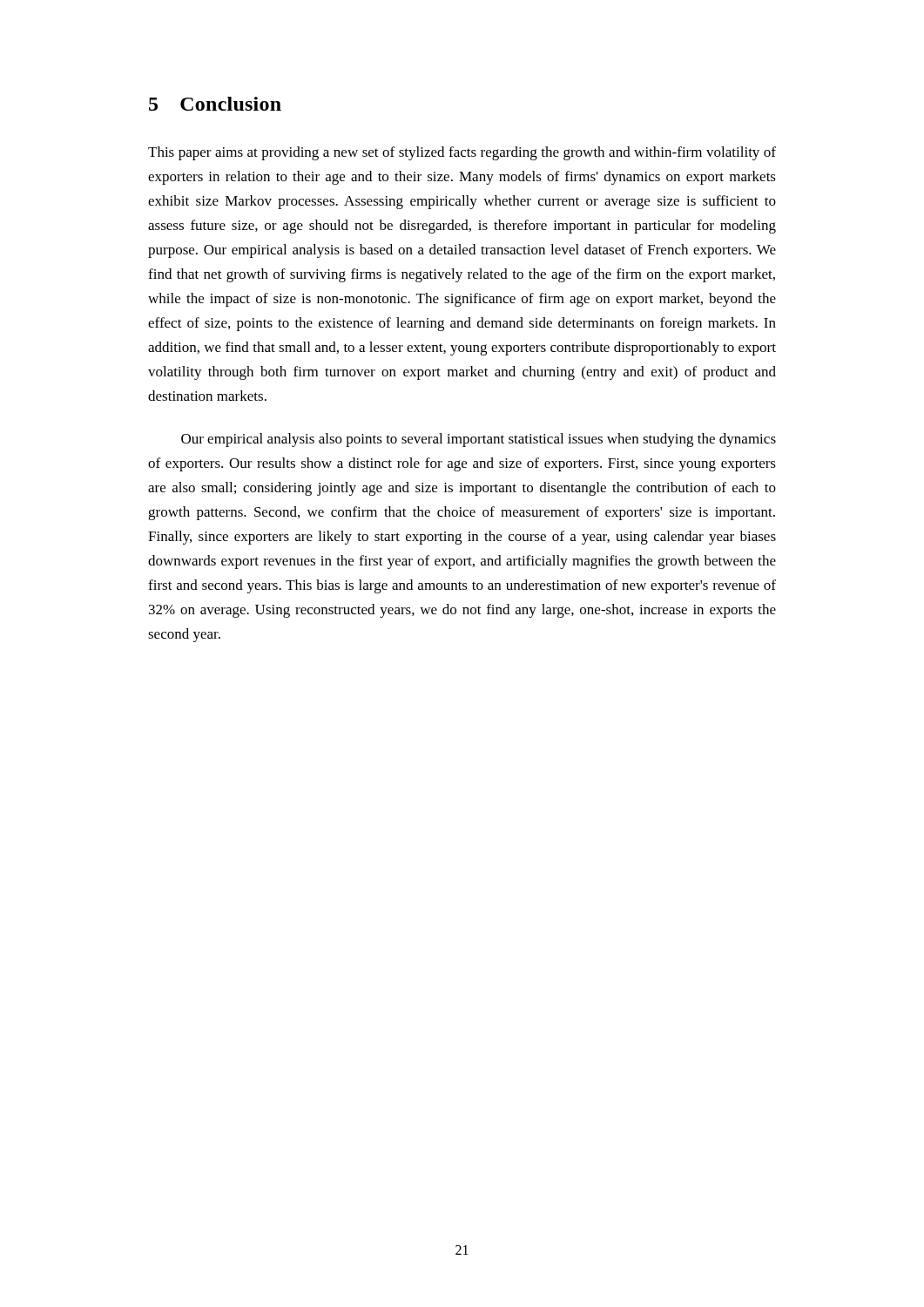Locate the block of text that opens with "Our empirical analysis also"
This screenshot has height=1307, width=924.
coord(462,536)
